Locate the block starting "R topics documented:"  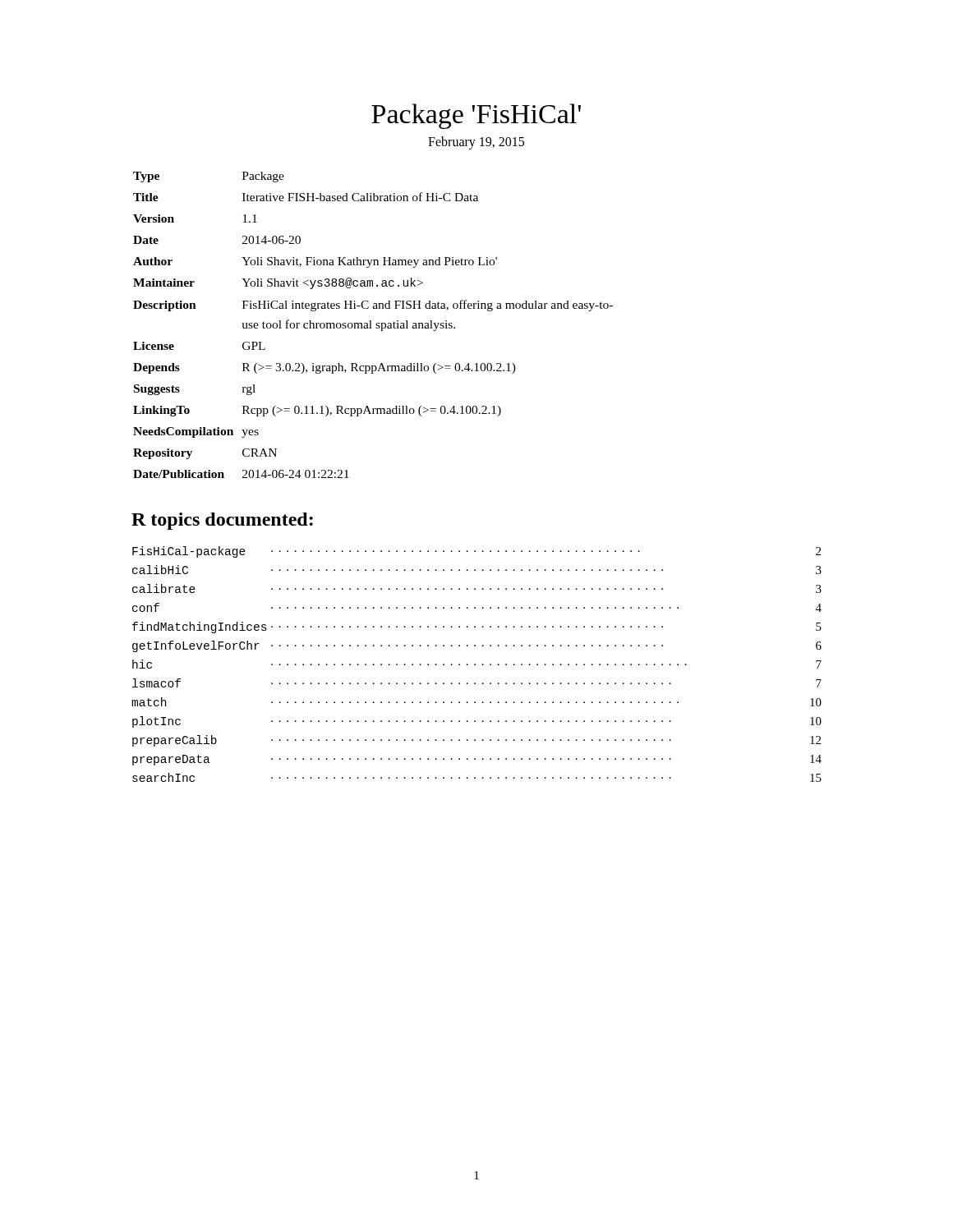223,519
